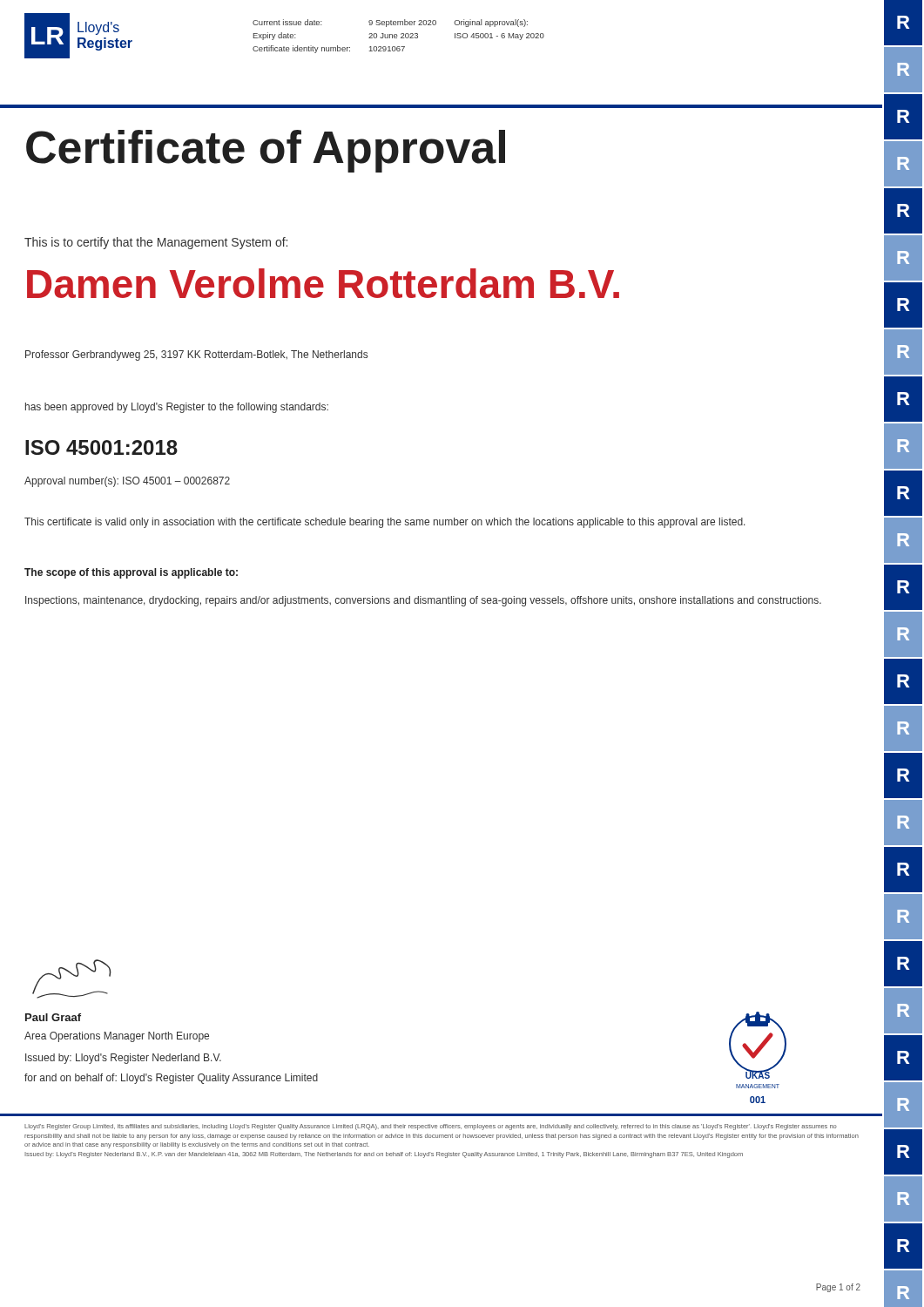Click on the text block containing "for and on behalf of:"
Screen dimensions: 1307x924
click(x=171, y=1078)
